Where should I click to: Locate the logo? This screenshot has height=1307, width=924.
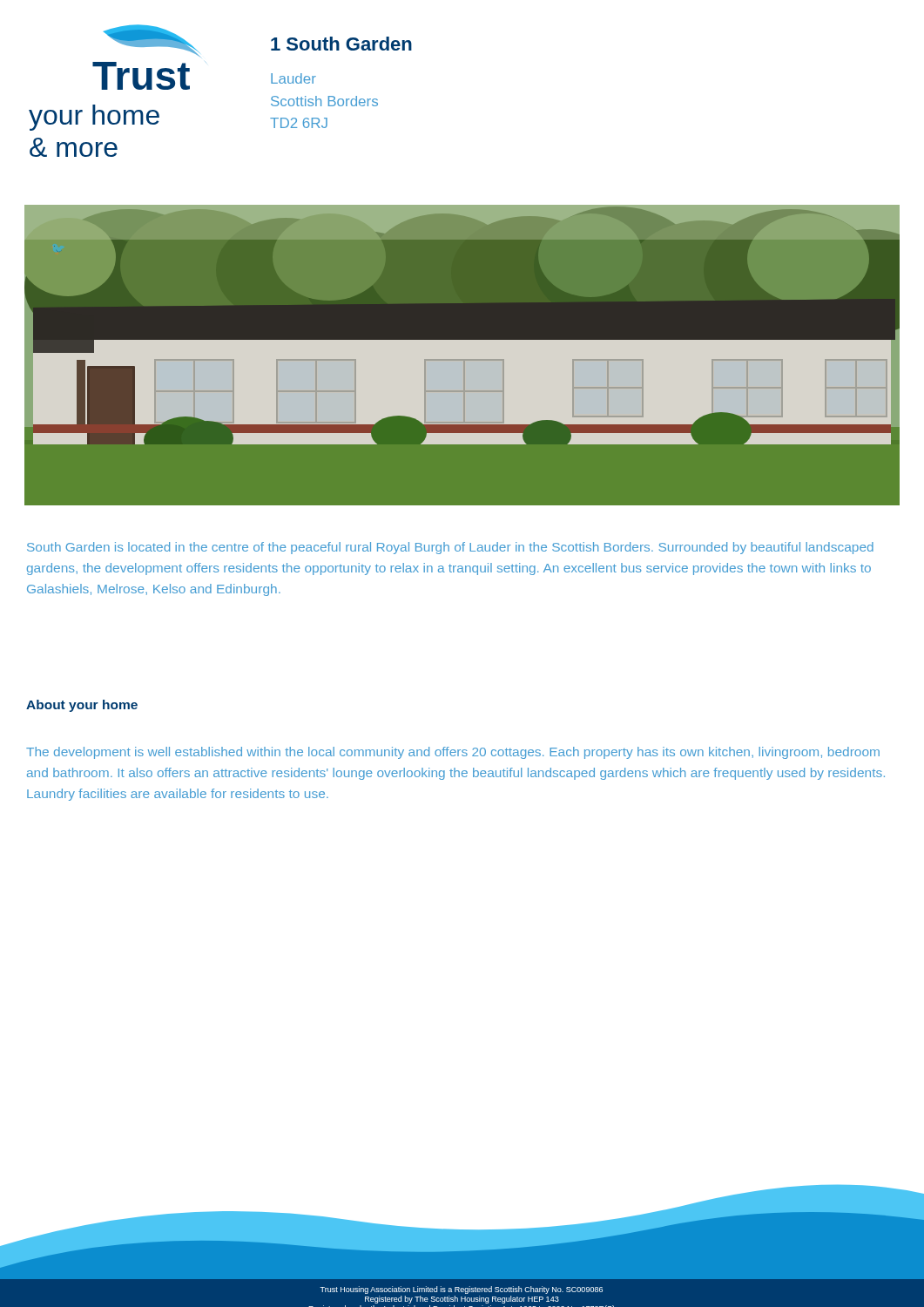pyautogui.click(x=118, y=101)
